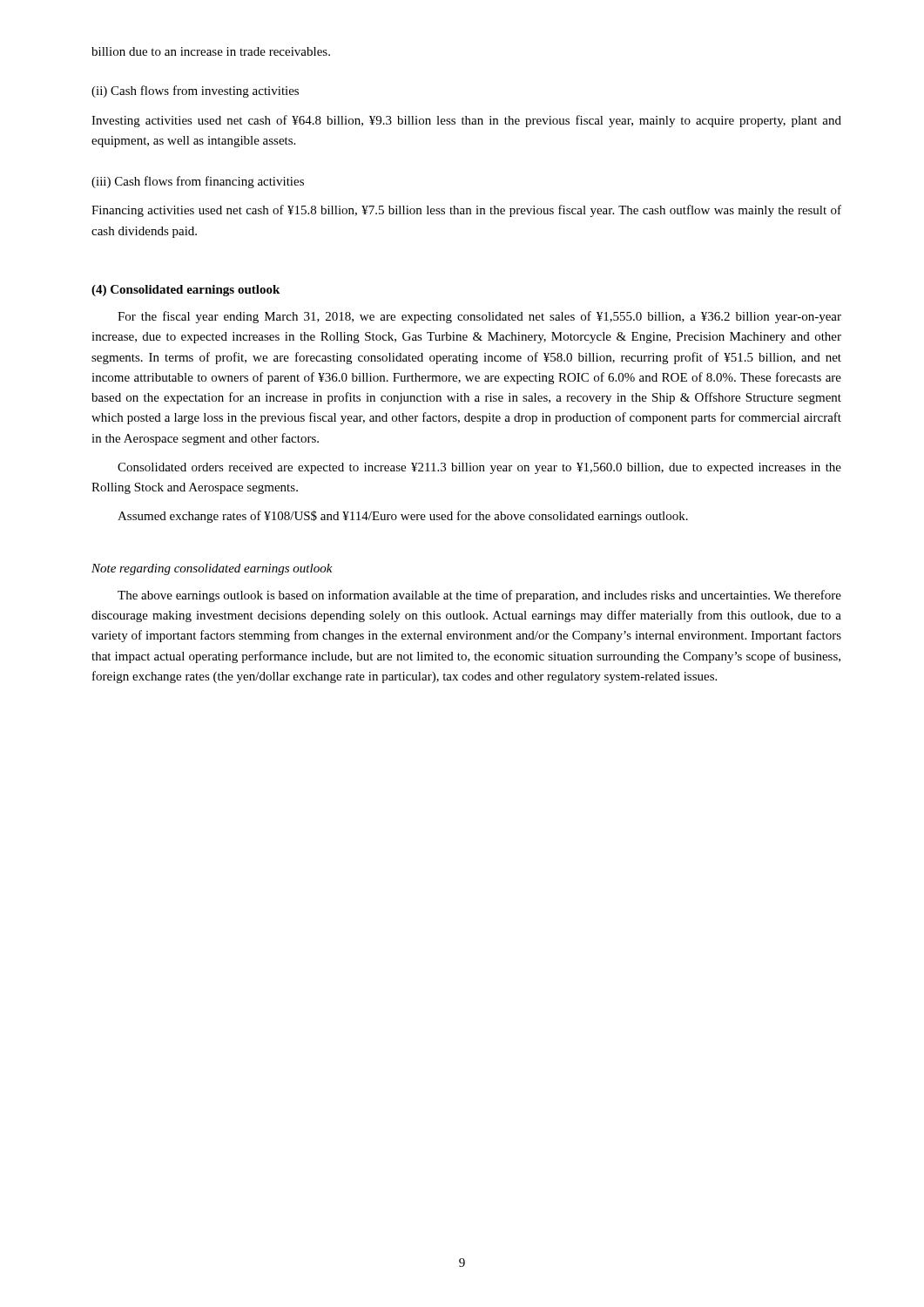Viewport: 924px width, 1307px height.
Task: Point to "(ii) Cash flows from investing activities"
Action: 195,91
